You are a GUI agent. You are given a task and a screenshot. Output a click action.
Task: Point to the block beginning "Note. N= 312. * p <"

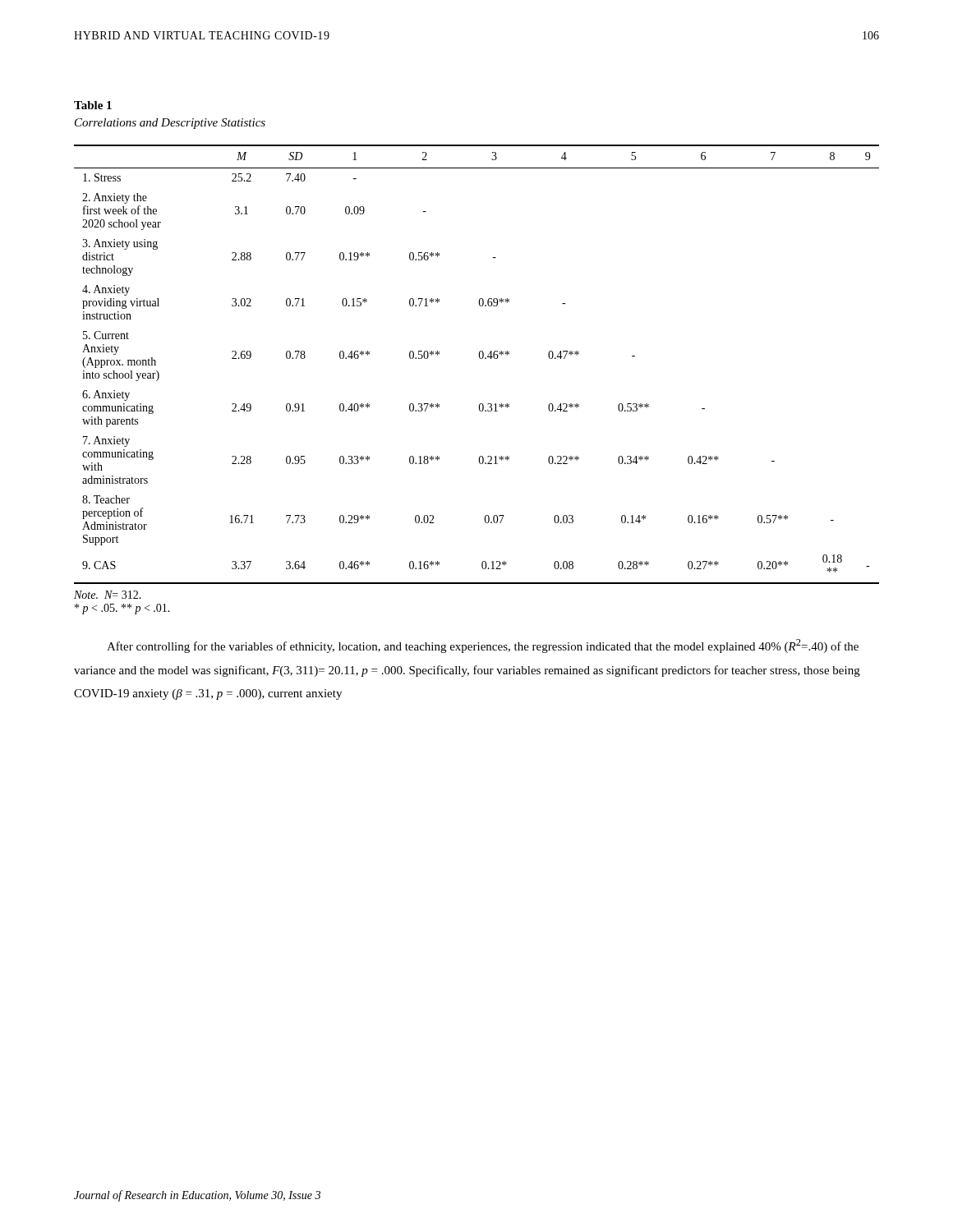122,602
